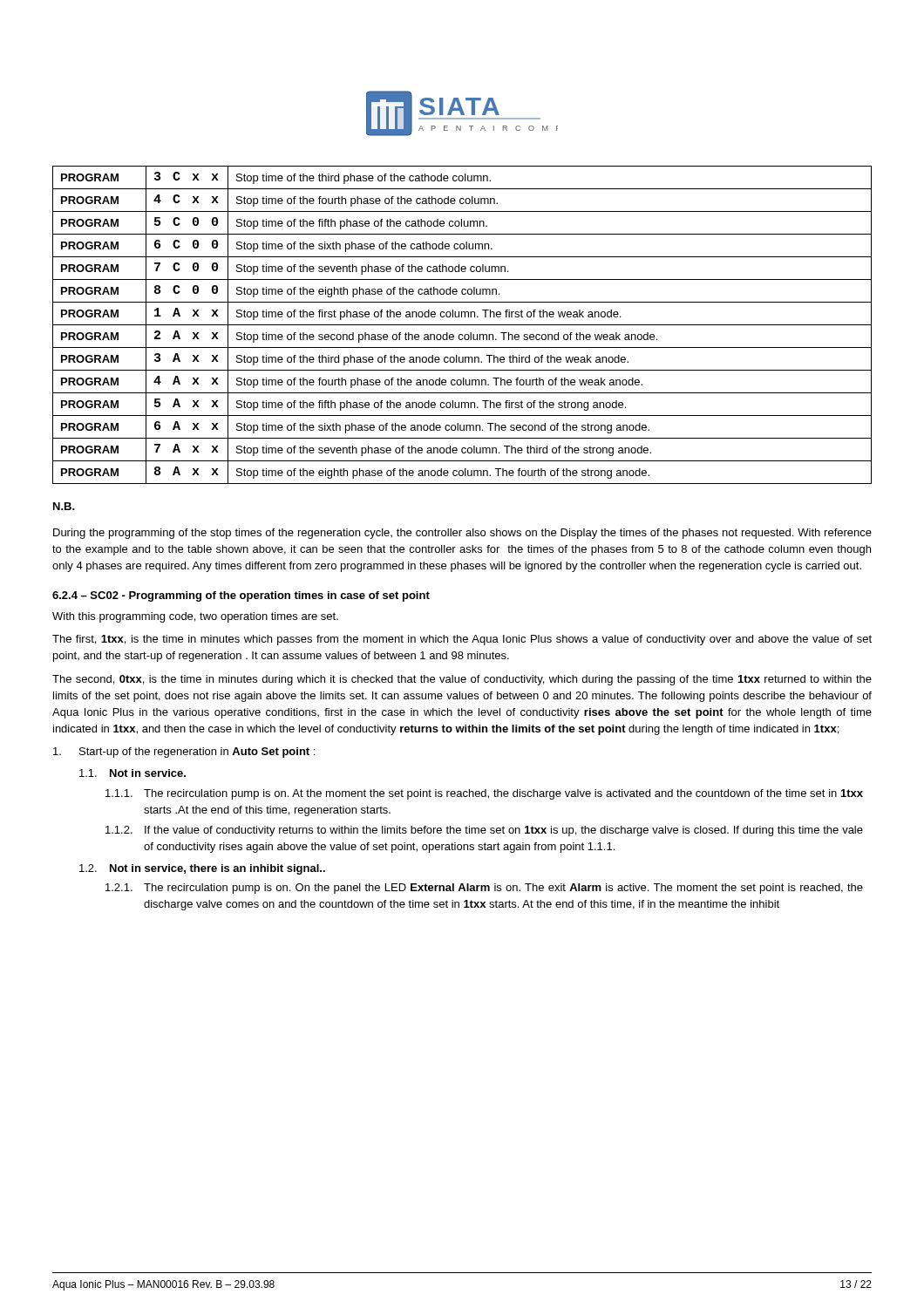Image resolution: width=924 pixels, height=1308 pixels.
Task: Locate the logo
Action: coord(462,117)
